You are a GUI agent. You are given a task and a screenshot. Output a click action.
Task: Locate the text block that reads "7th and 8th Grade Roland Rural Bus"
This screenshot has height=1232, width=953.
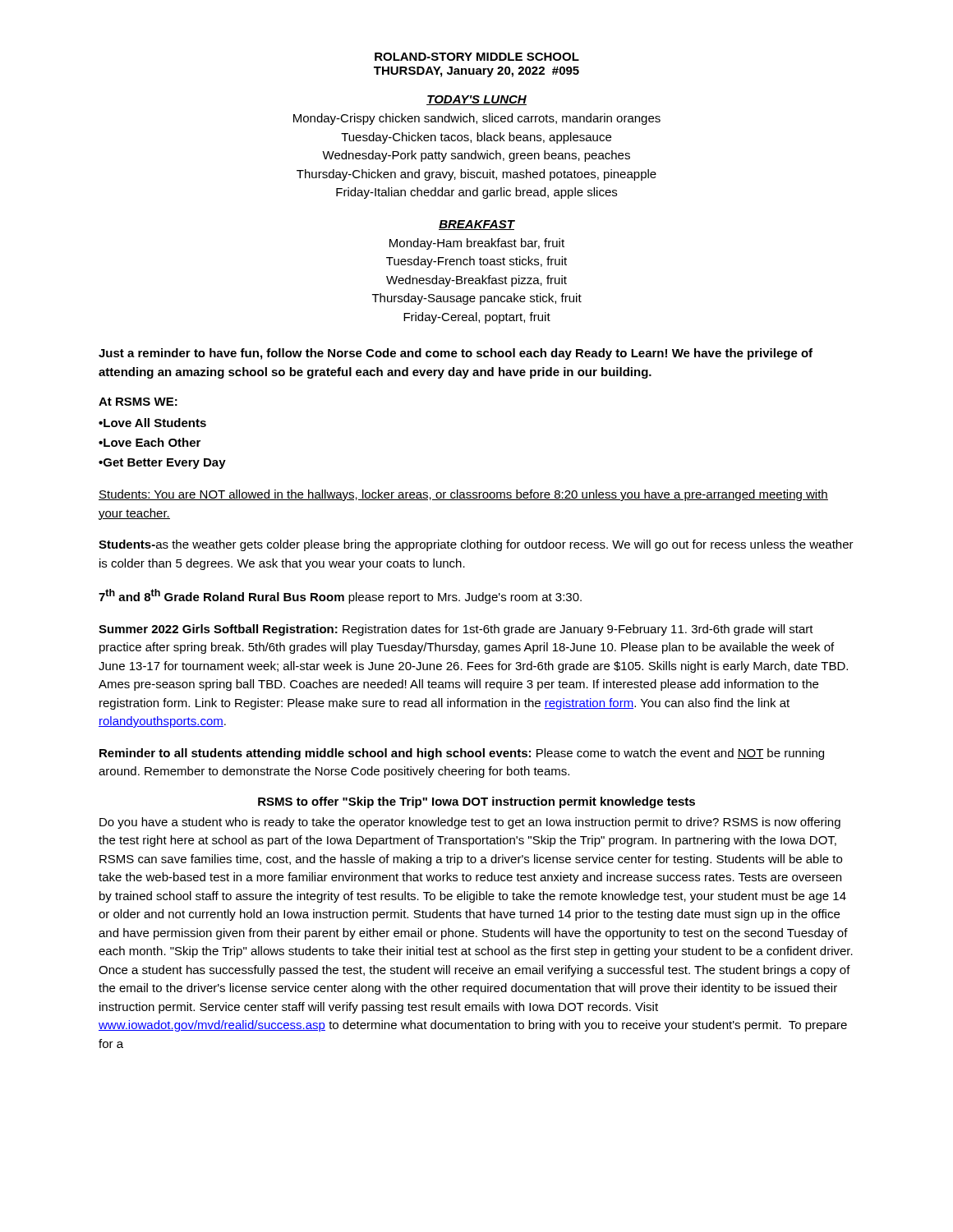pos(341,595)
